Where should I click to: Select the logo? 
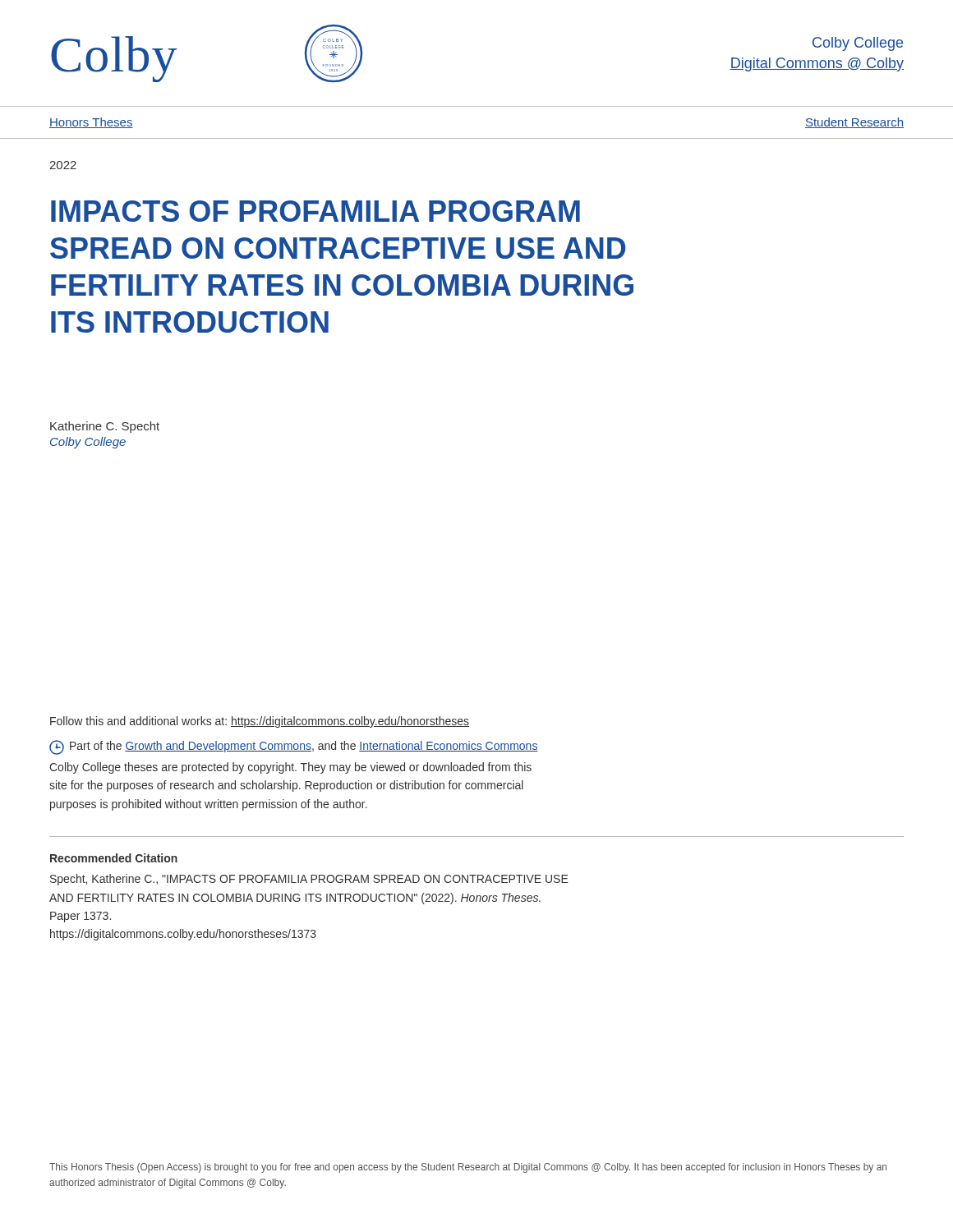pyautogui.click(x=206, y=53)
